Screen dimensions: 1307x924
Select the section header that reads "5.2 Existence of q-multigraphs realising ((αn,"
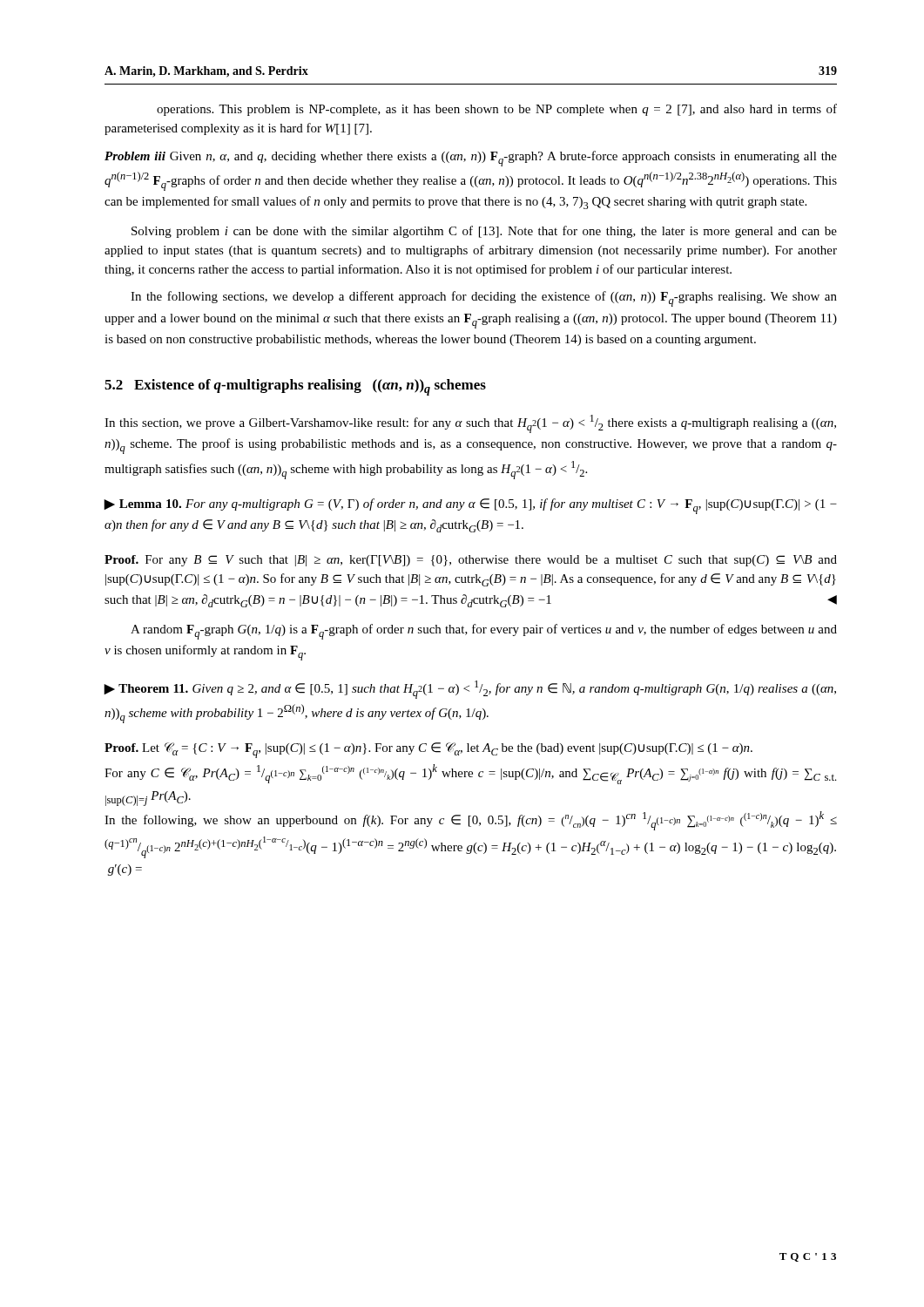[295, 387]
